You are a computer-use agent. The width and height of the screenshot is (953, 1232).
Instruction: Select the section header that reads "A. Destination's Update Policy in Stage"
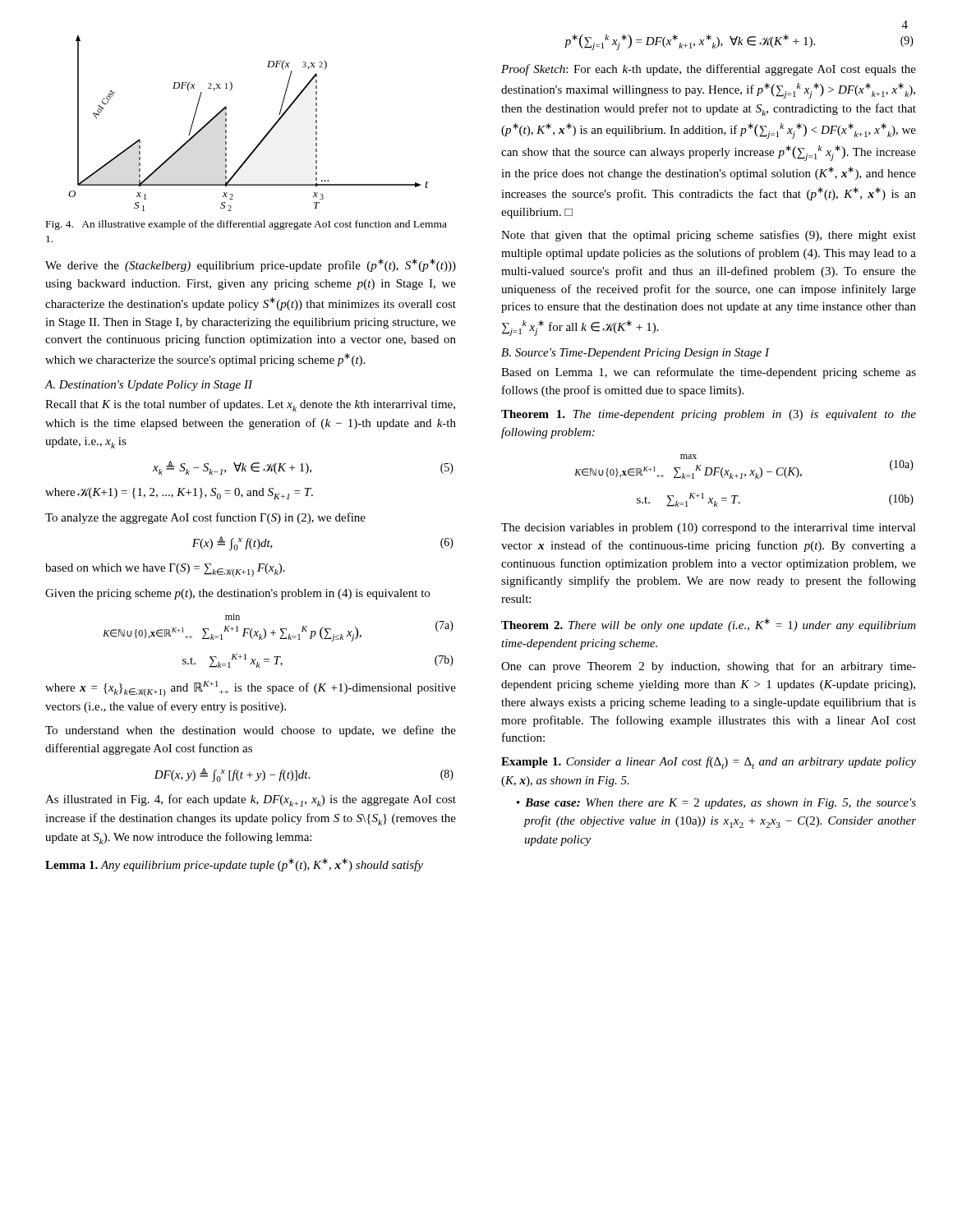[149, 384]
